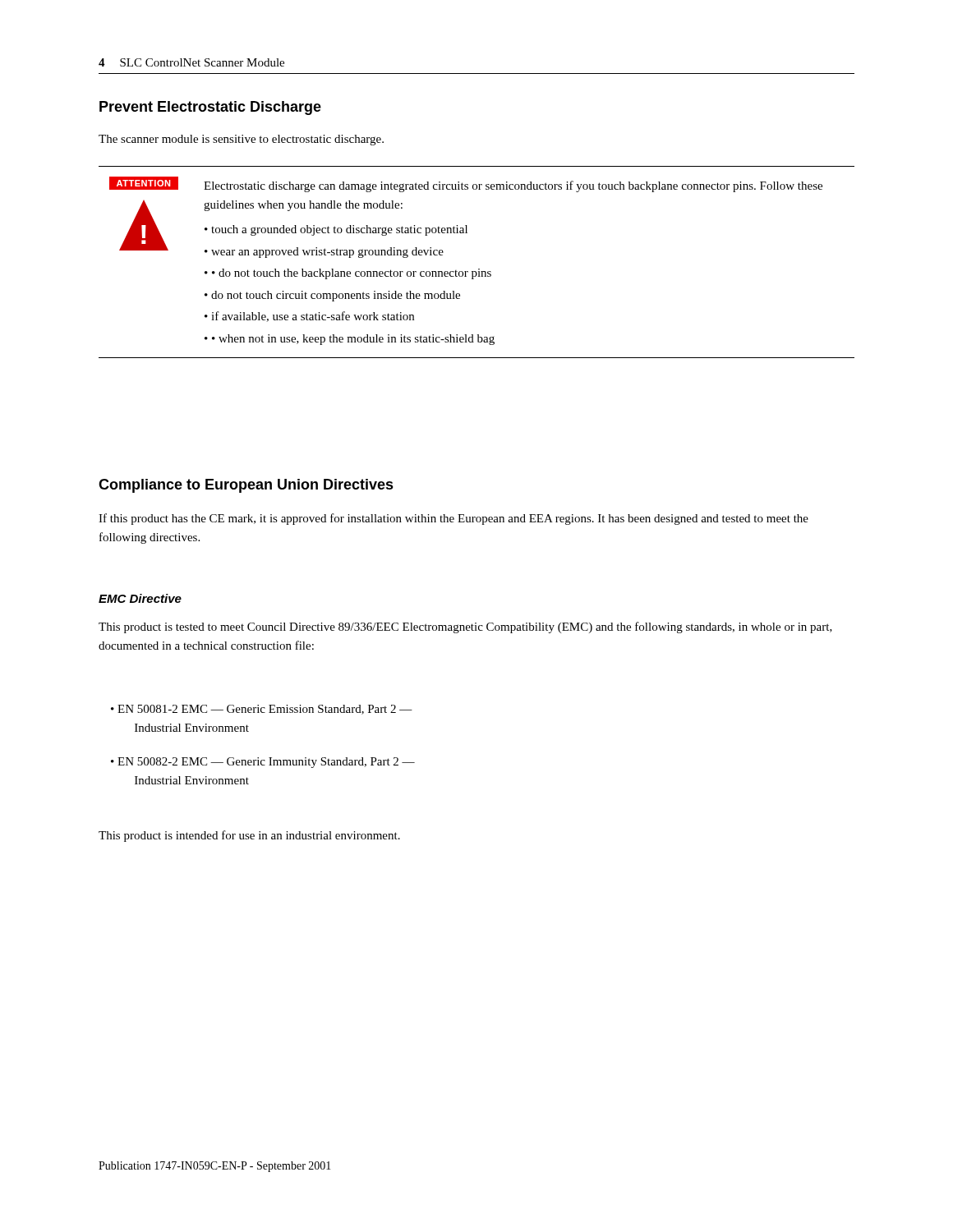Locate the block of text that opens with "If this product has the CE mark,"
The image size is (953, 1232).
pos(476,528)
